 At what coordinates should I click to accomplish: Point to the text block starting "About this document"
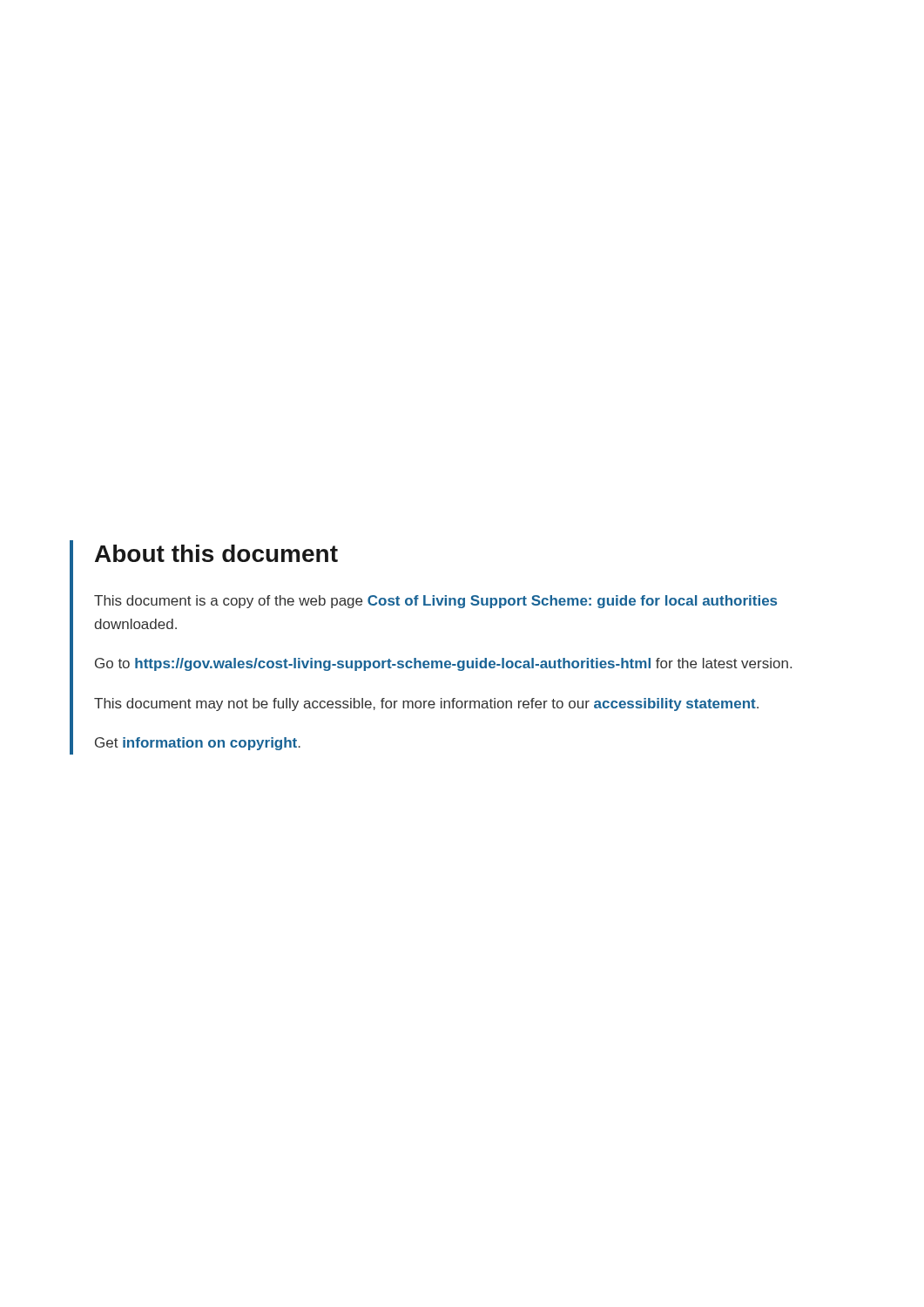point(216,553)
